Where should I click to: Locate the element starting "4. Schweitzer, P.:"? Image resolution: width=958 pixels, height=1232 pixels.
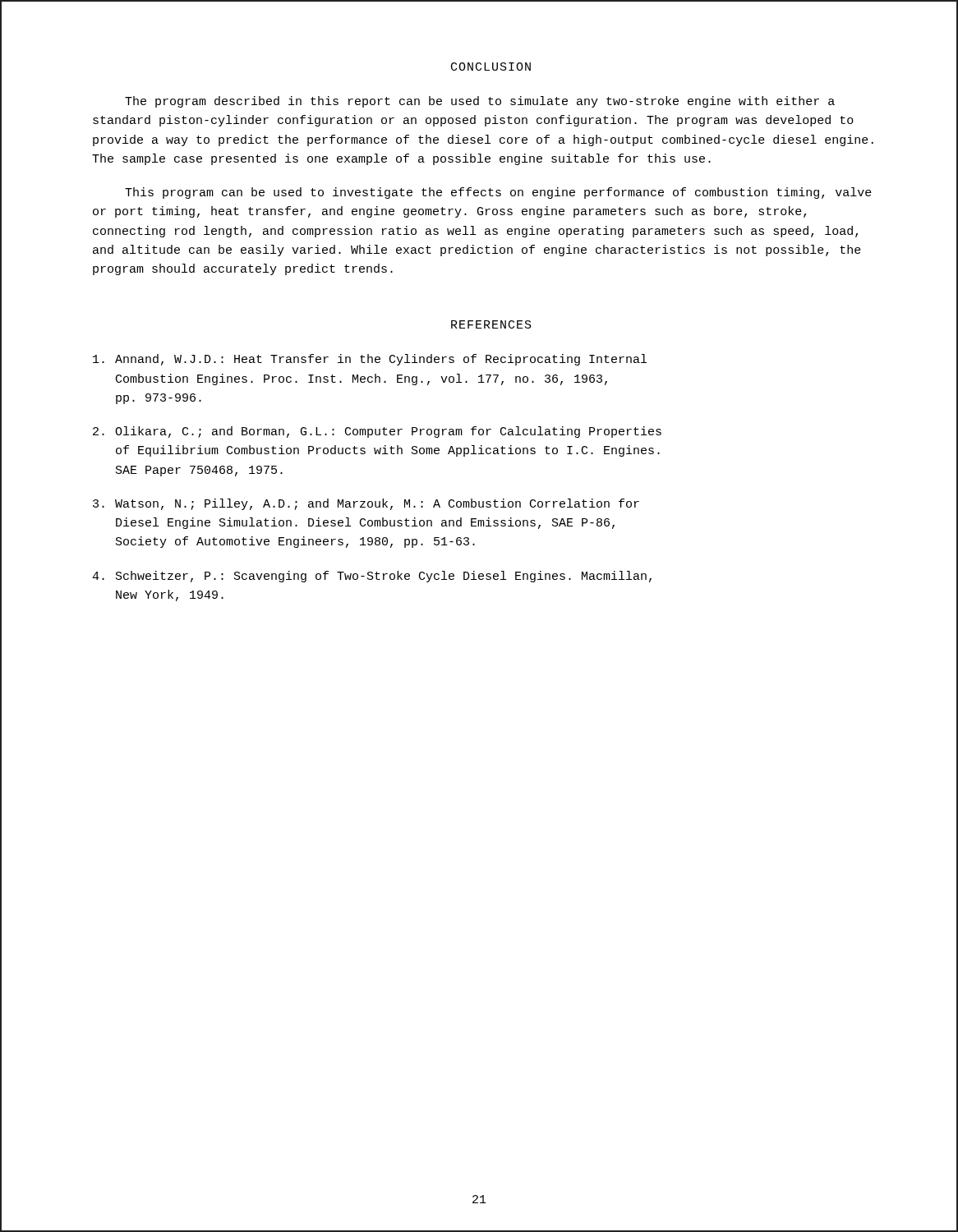point(491,586)
